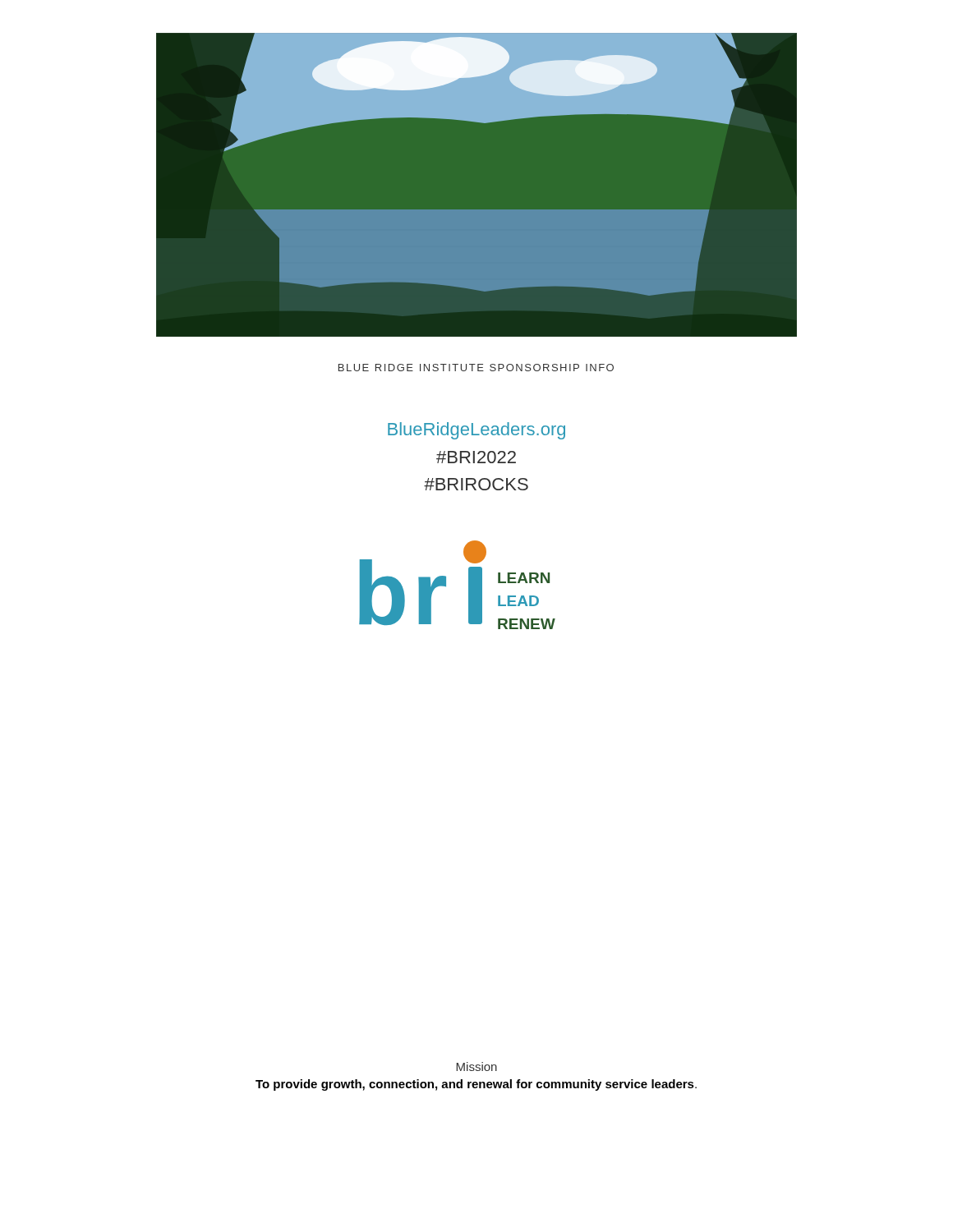Locate the photo

tap(476, 185)
